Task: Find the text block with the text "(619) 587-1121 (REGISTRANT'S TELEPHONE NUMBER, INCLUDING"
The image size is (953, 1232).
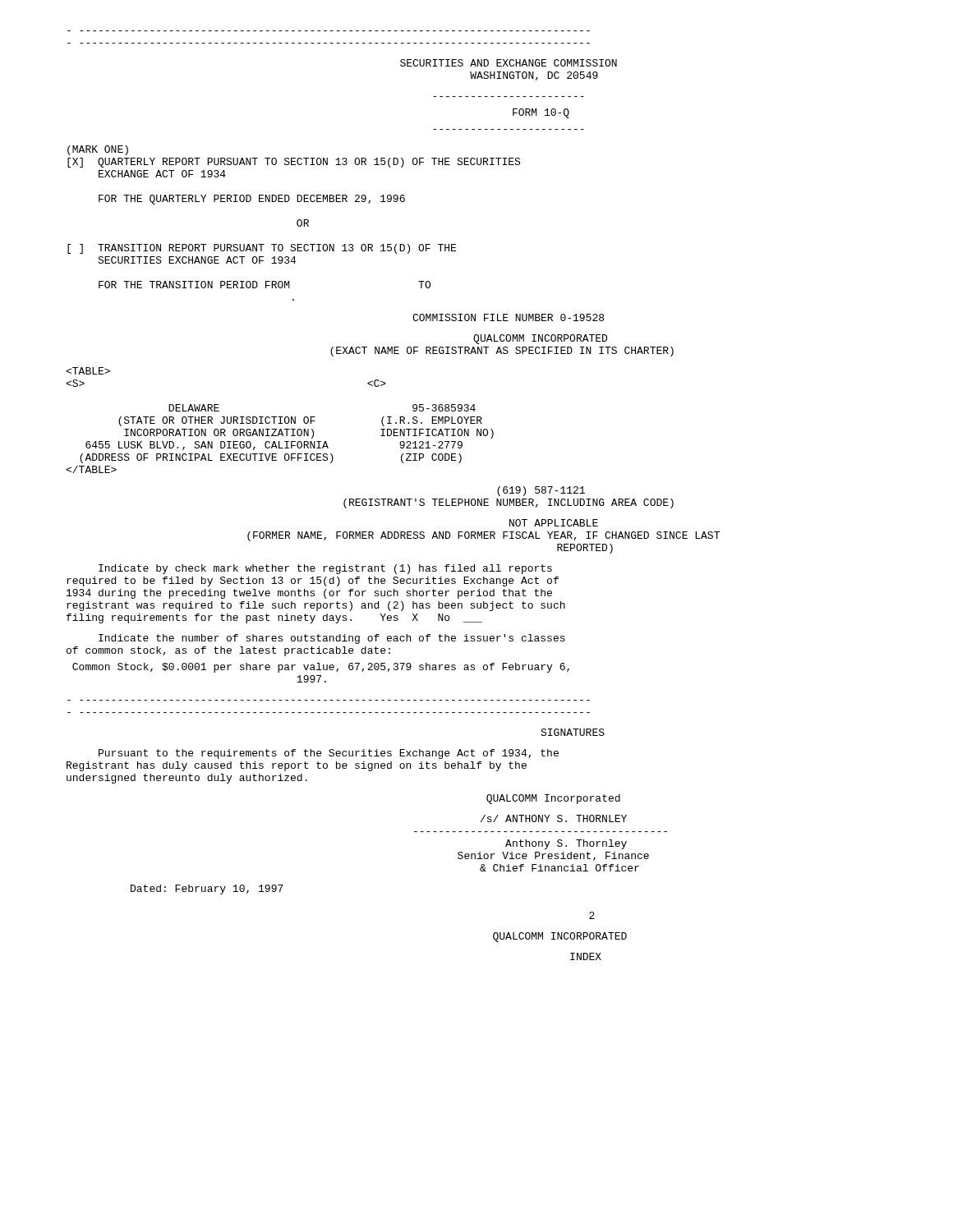Action: click(x=476, y=497)
